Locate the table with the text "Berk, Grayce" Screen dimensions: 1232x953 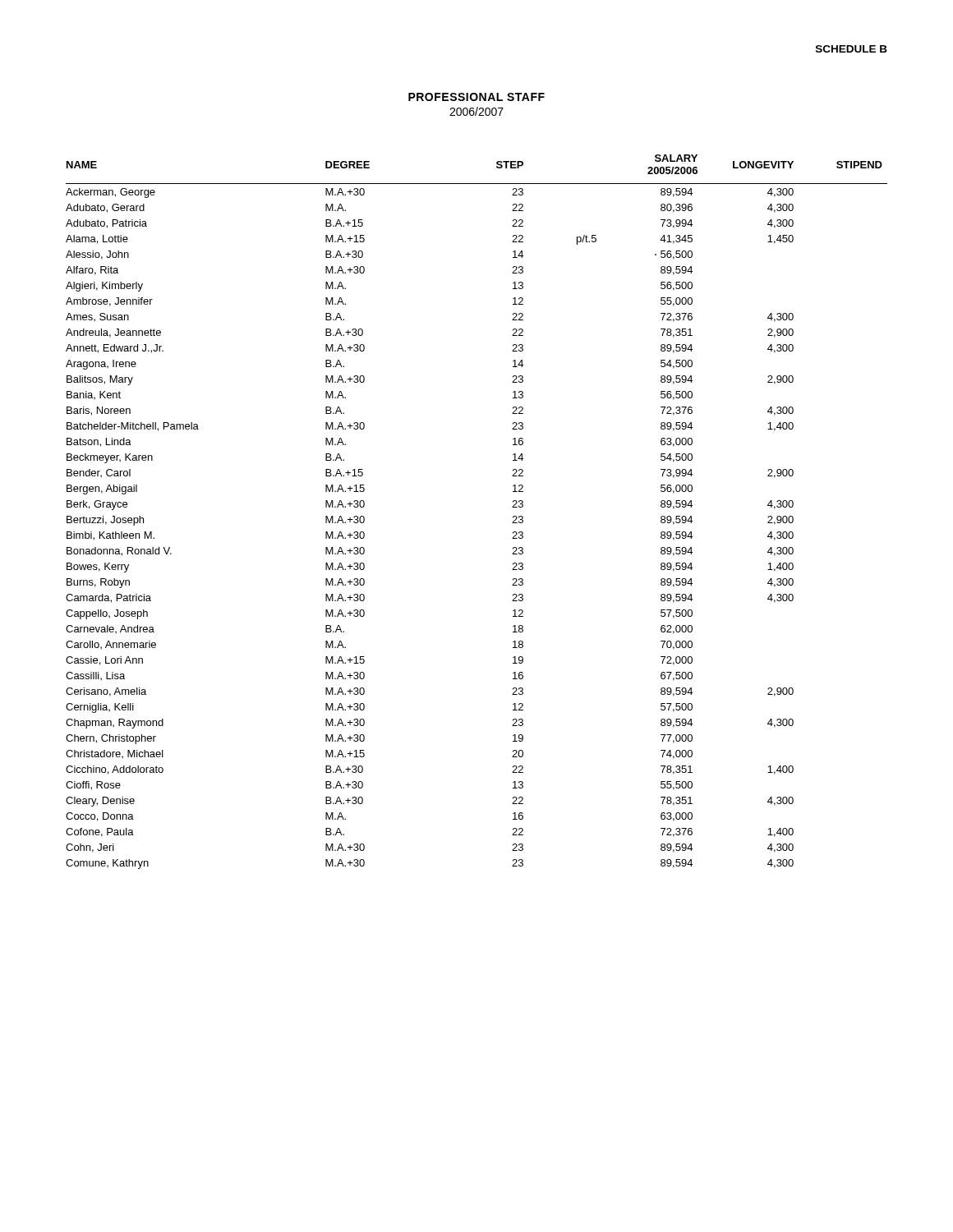tap(476, 511)
